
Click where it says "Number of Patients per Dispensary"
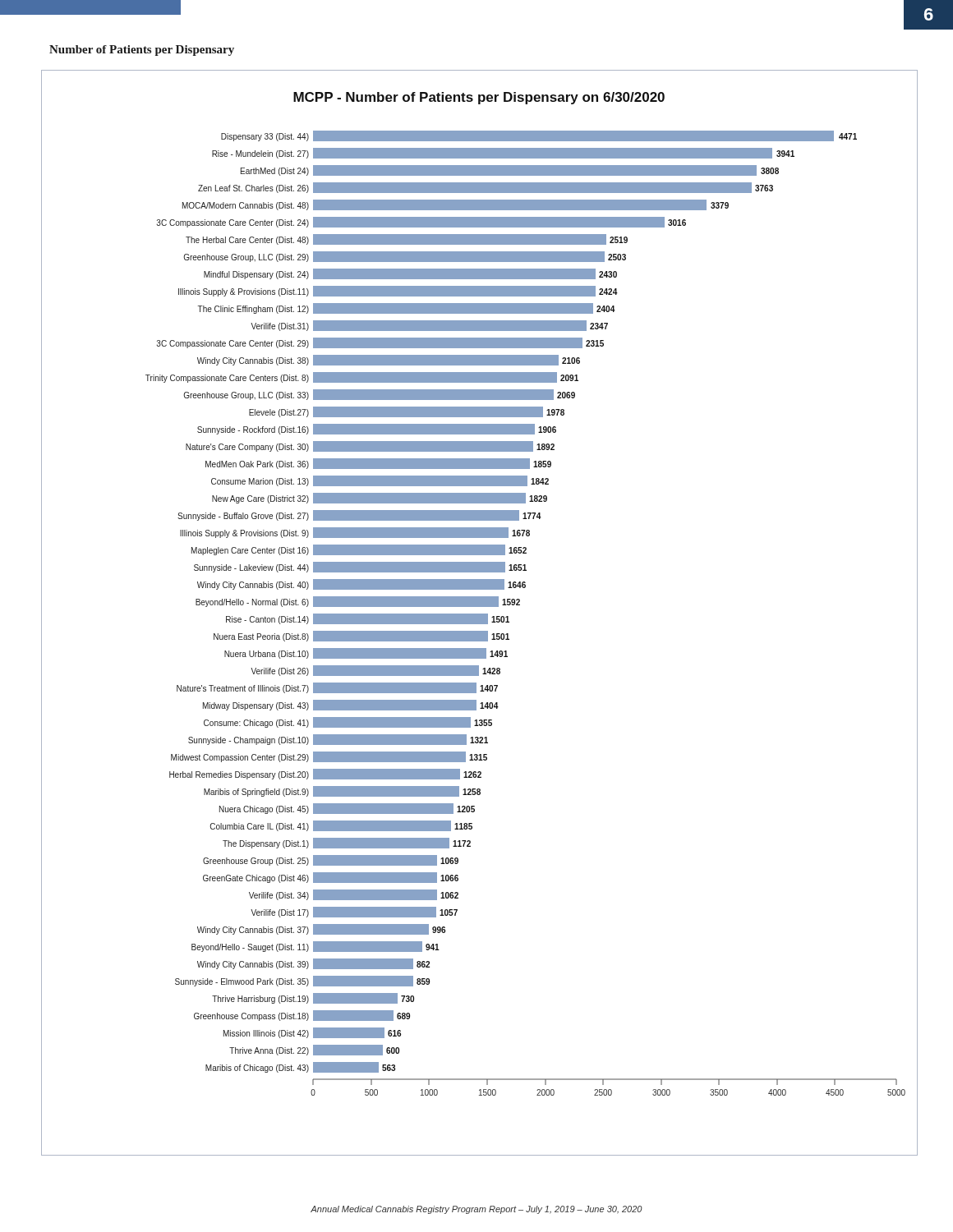click(142, 49)
